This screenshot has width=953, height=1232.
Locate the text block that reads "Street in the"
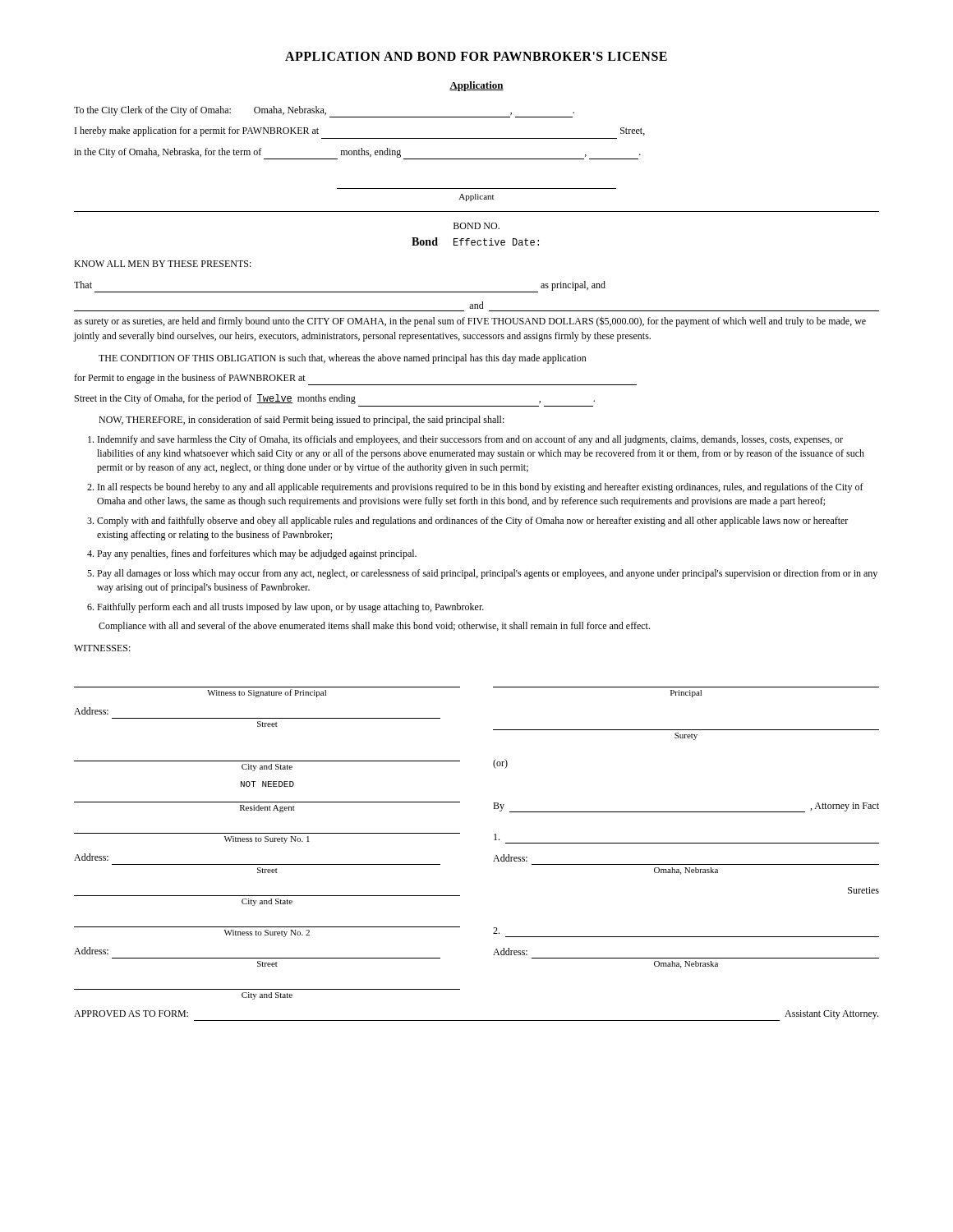pyautogui.click(x=335, y=400)
